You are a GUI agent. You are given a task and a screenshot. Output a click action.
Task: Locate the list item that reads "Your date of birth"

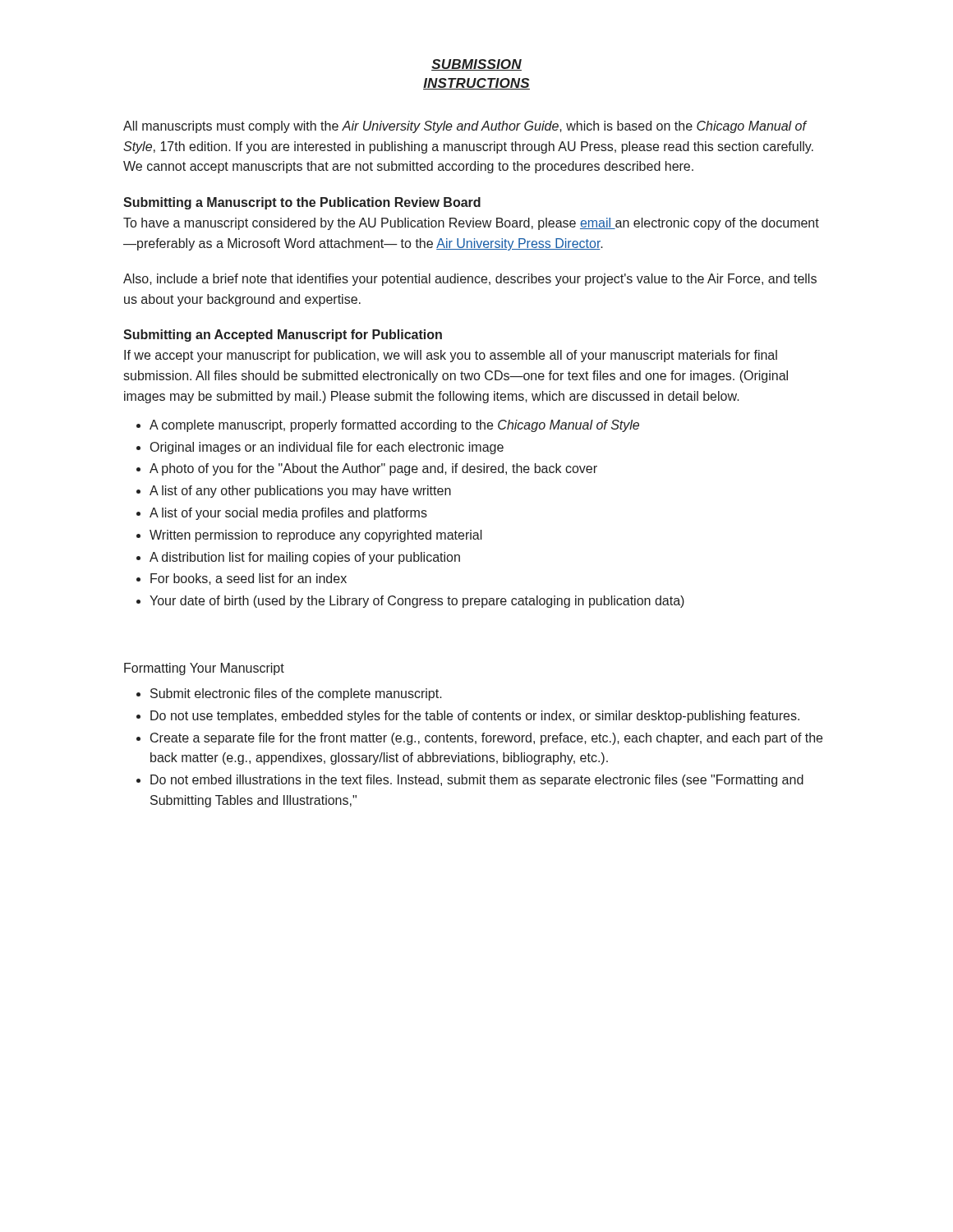[x=417, y=601]
